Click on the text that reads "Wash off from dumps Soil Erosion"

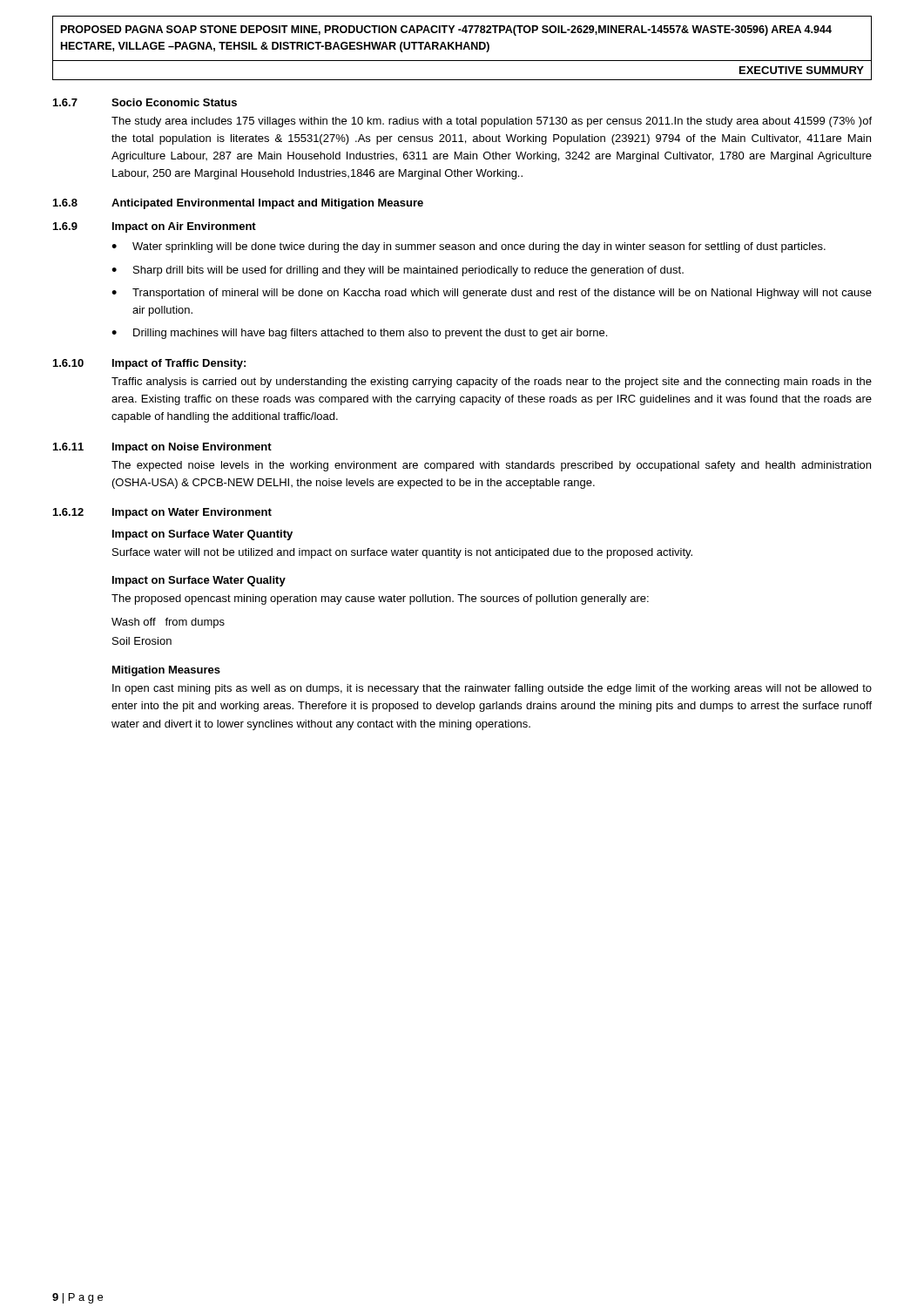tap(168, 631)
